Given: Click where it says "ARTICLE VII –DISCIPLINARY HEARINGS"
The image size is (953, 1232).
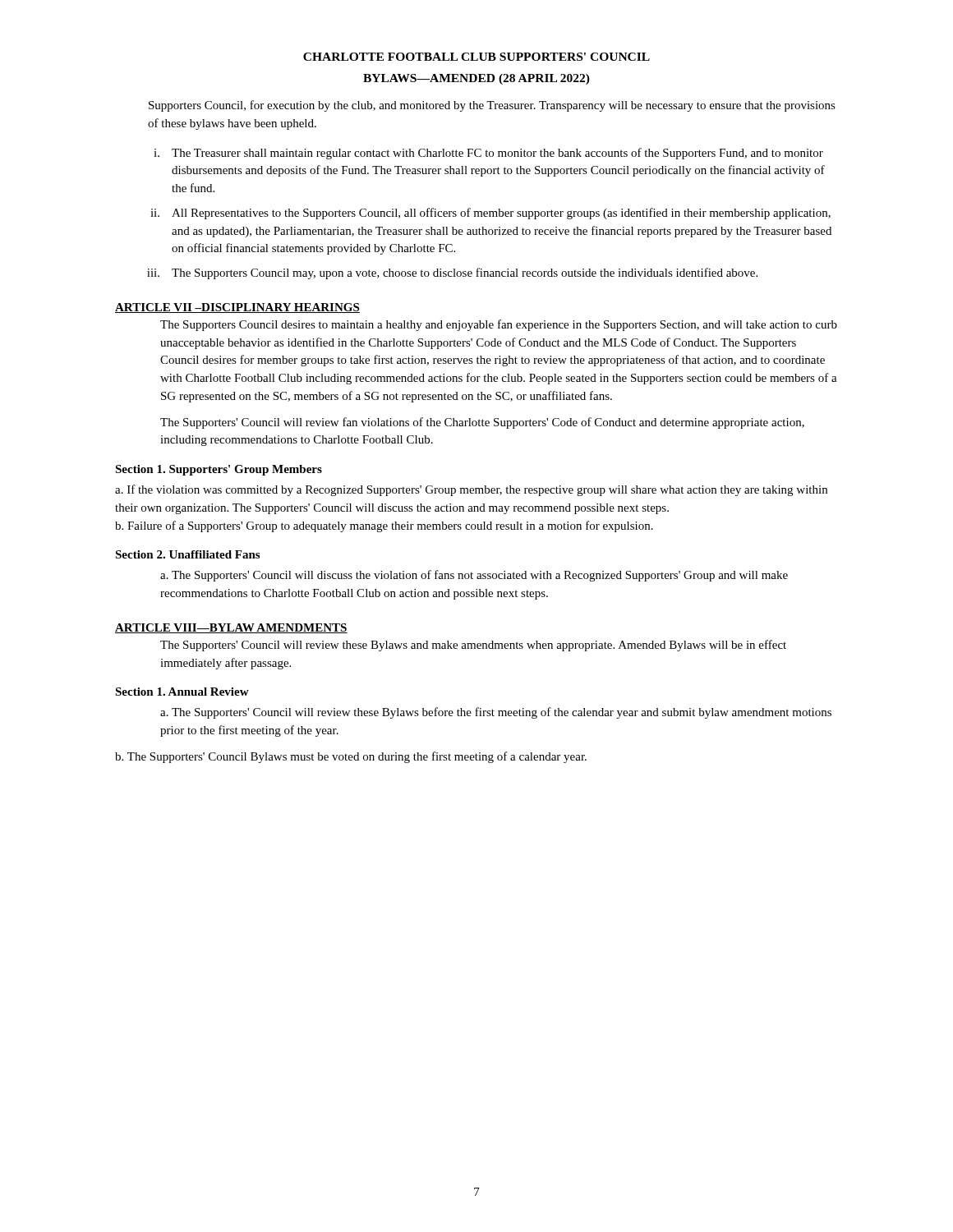Looking at the screenshot, I should click(237, 307).
